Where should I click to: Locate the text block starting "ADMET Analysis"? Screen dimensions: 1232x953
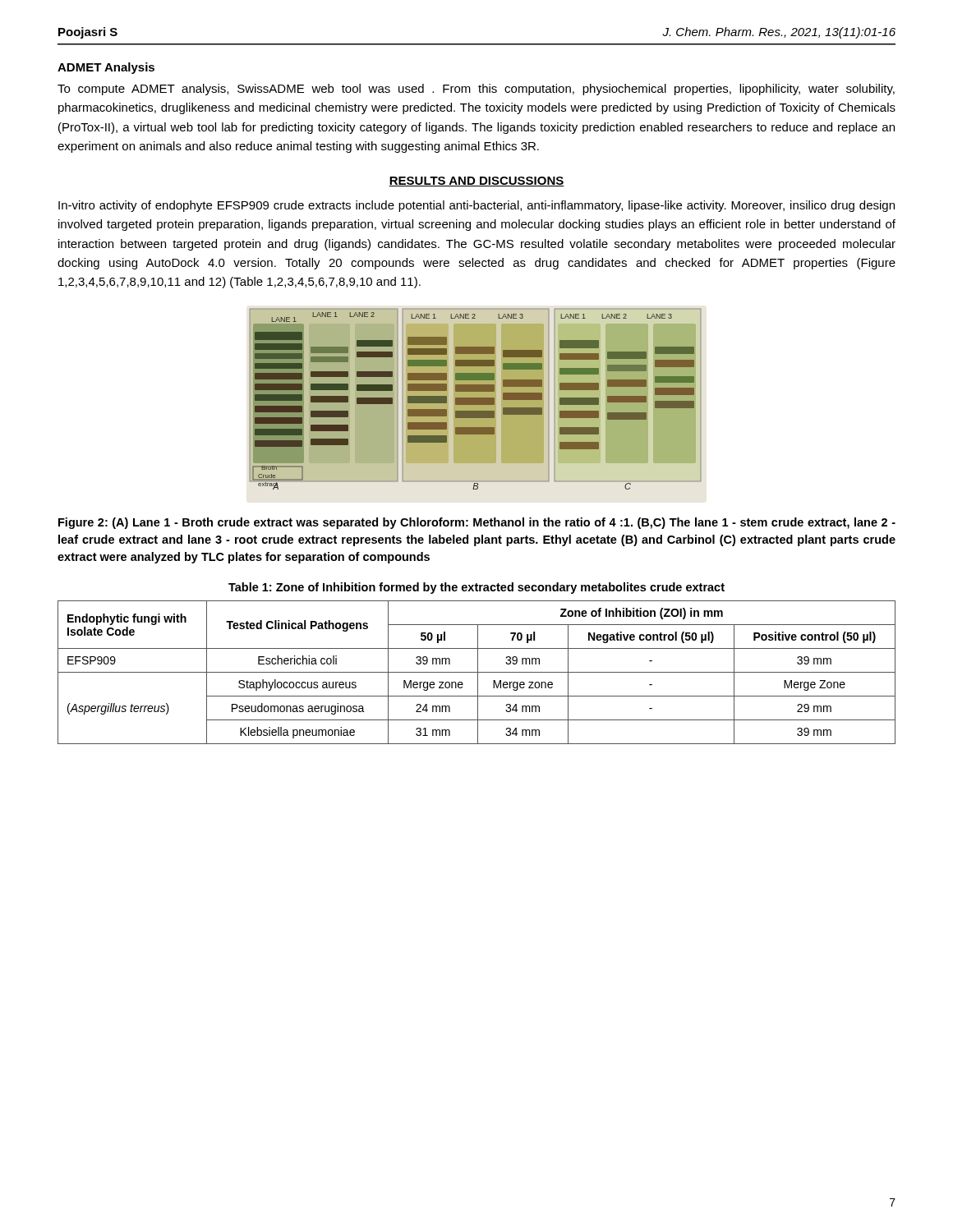[106, 67]
